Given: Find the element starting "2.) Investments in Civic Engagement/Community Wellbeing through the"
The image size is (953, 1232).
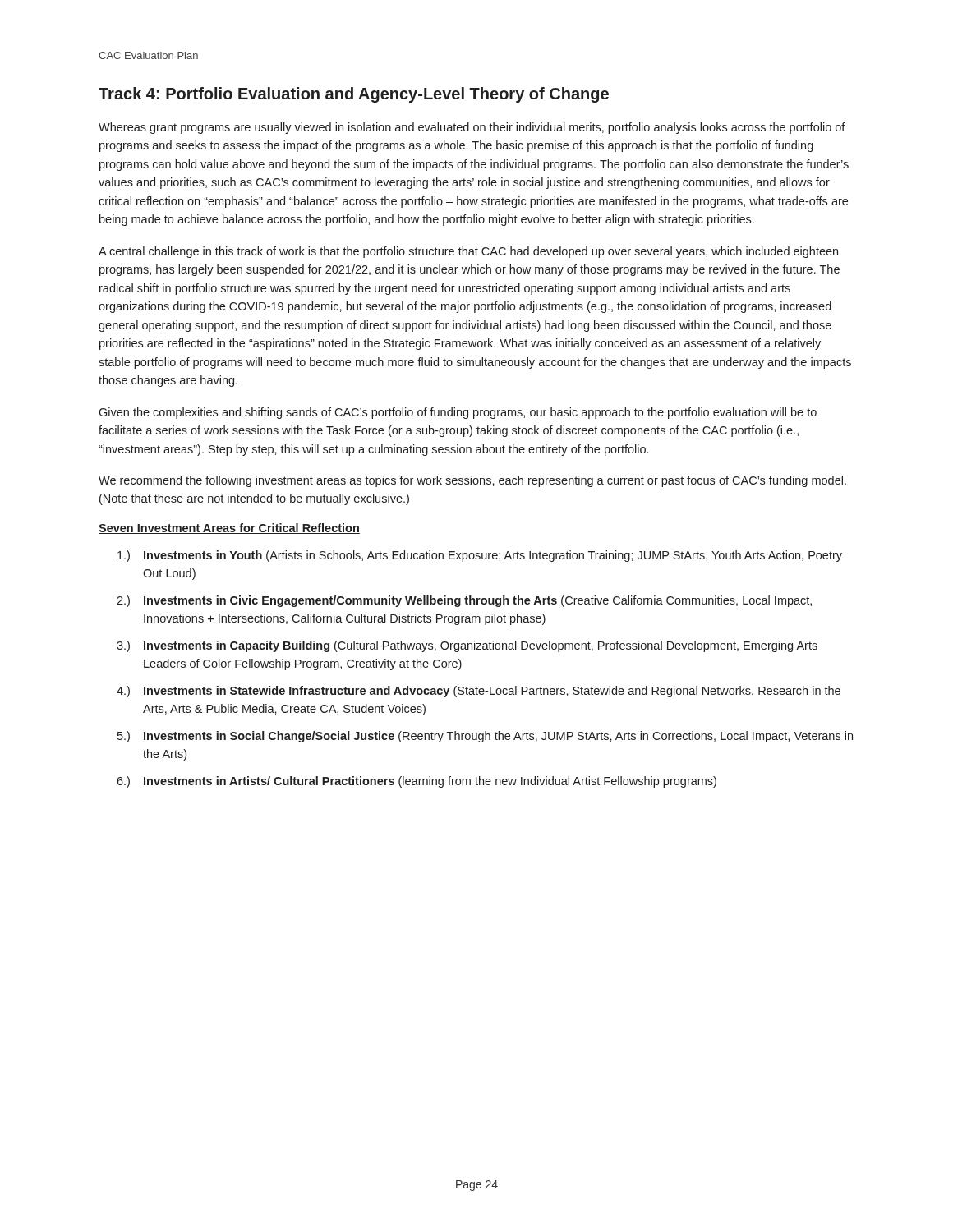Looking at the screenshot, I should pos(484,610).
